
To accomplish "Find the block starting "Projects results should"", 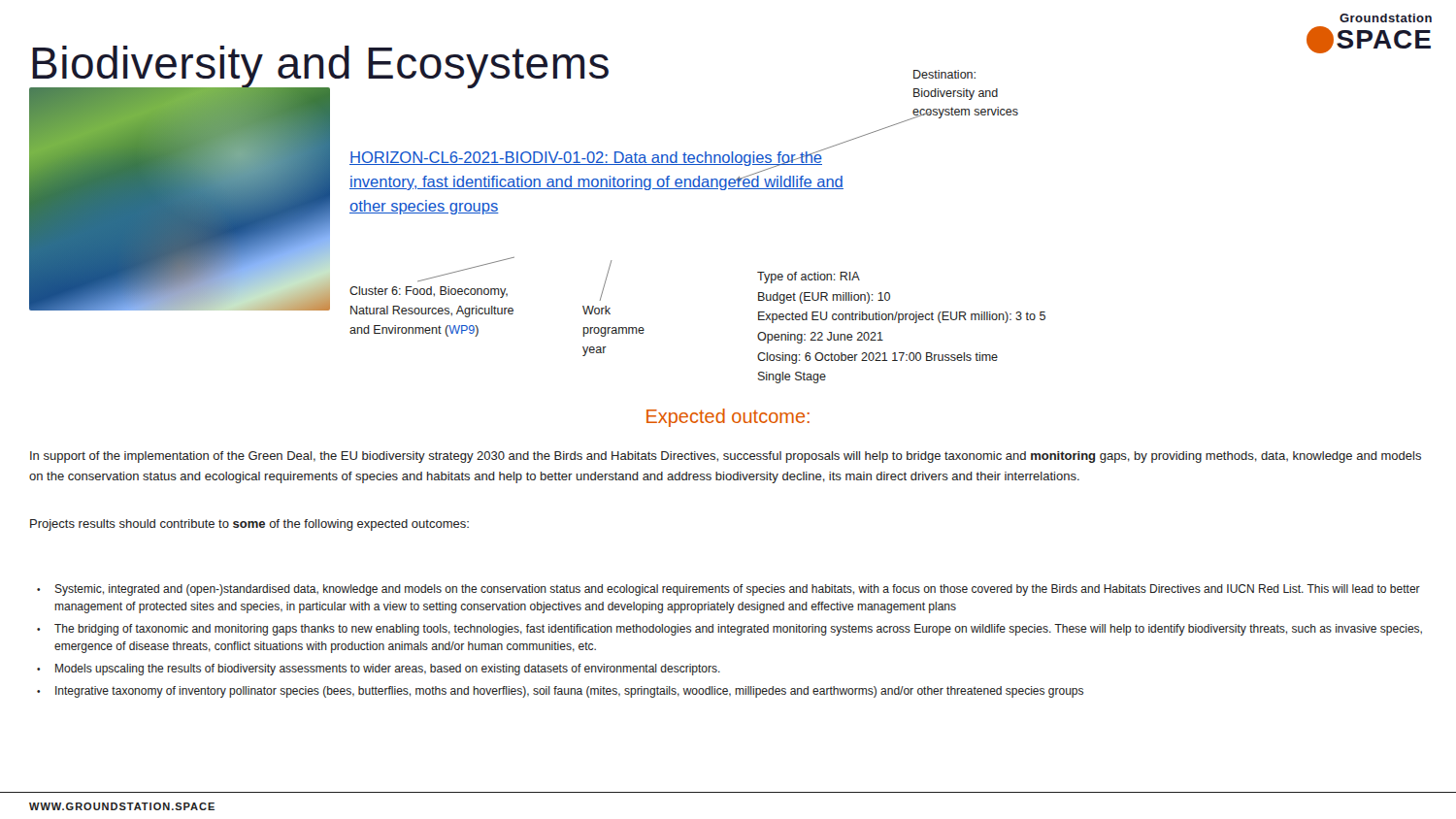I will tap(249, 524).
